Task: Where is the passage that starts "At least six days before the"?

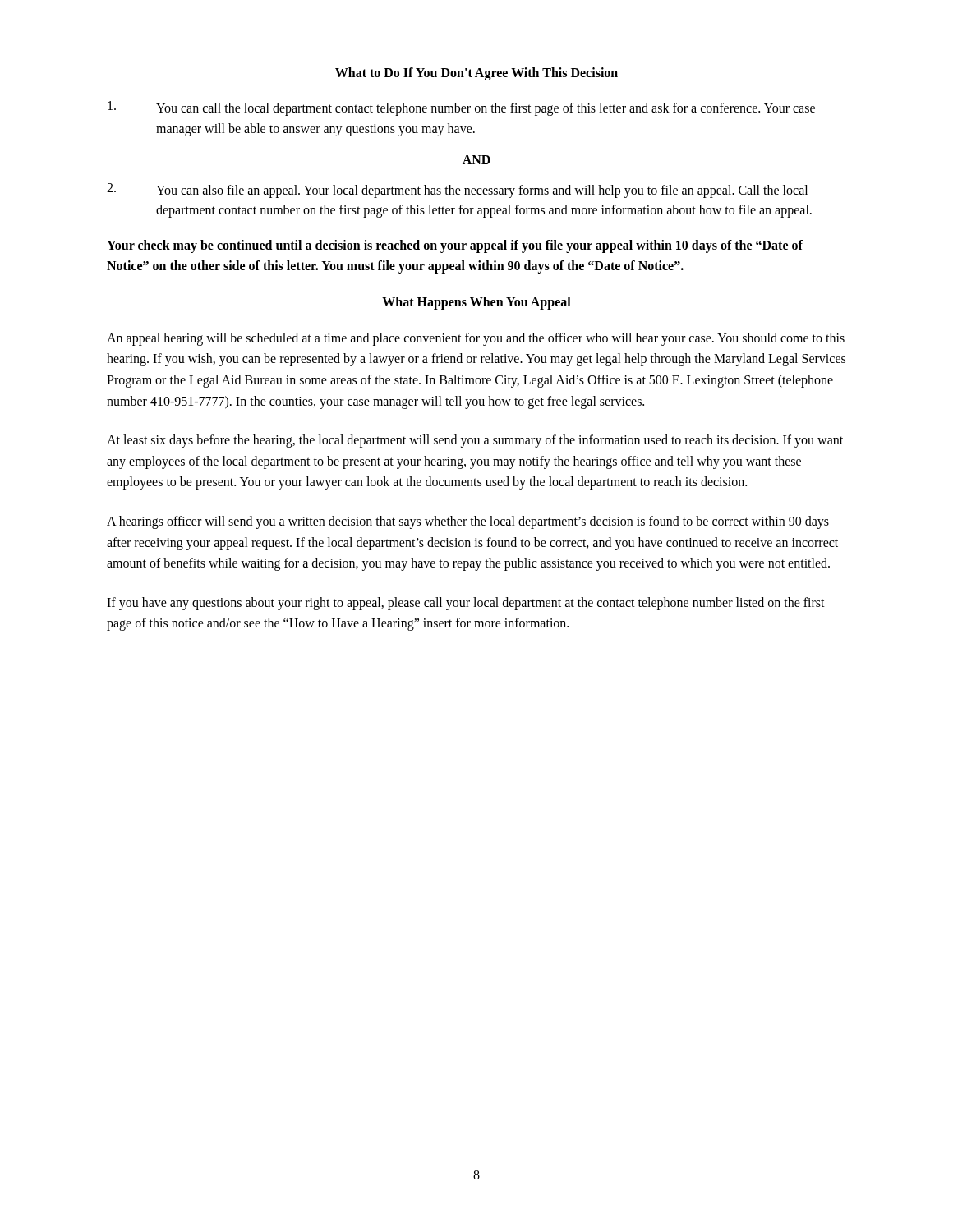Action: 475,461
